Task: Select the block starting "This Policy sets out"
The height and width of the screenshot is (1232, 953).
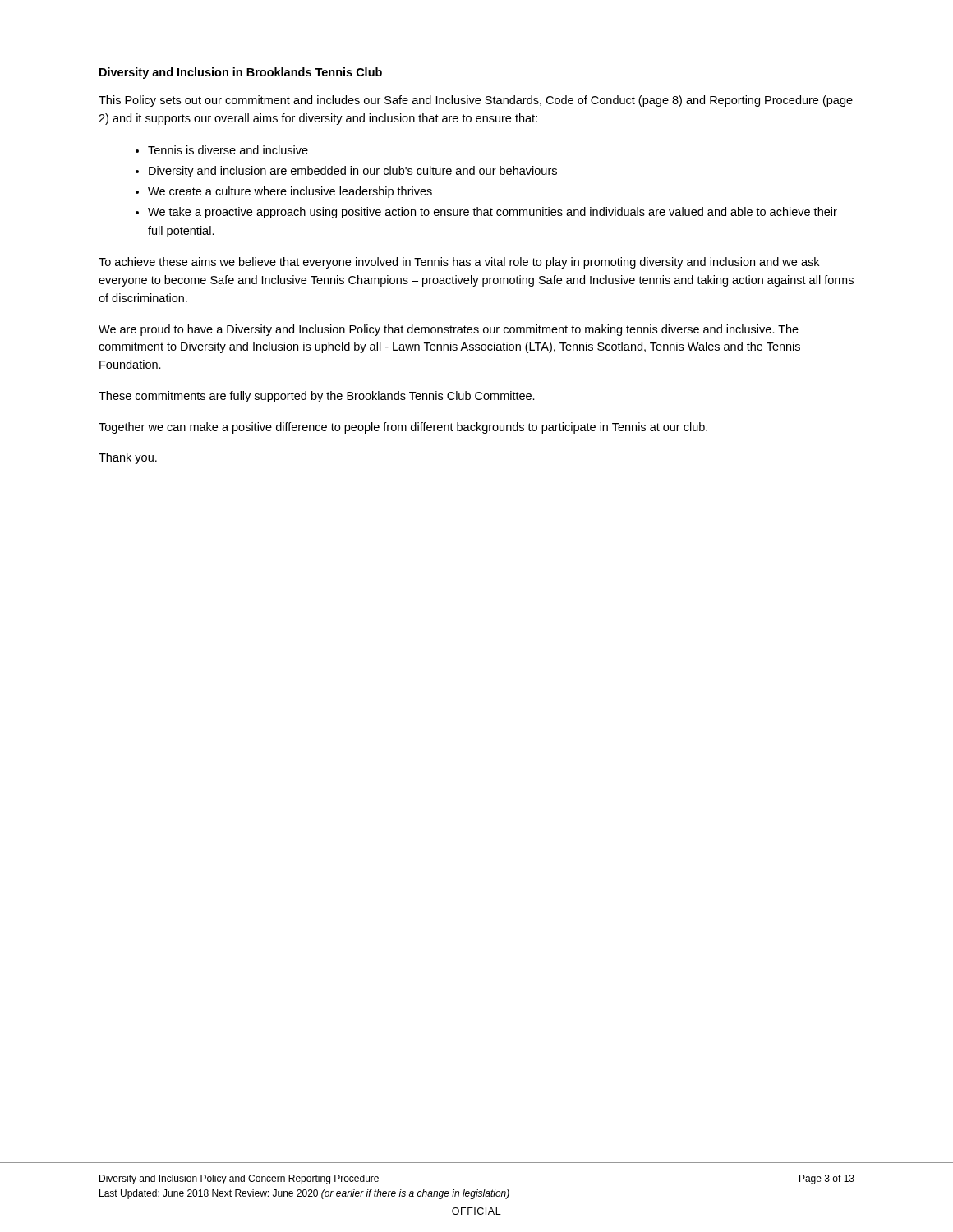Action: pyautogui.click(x=476, y=109)
